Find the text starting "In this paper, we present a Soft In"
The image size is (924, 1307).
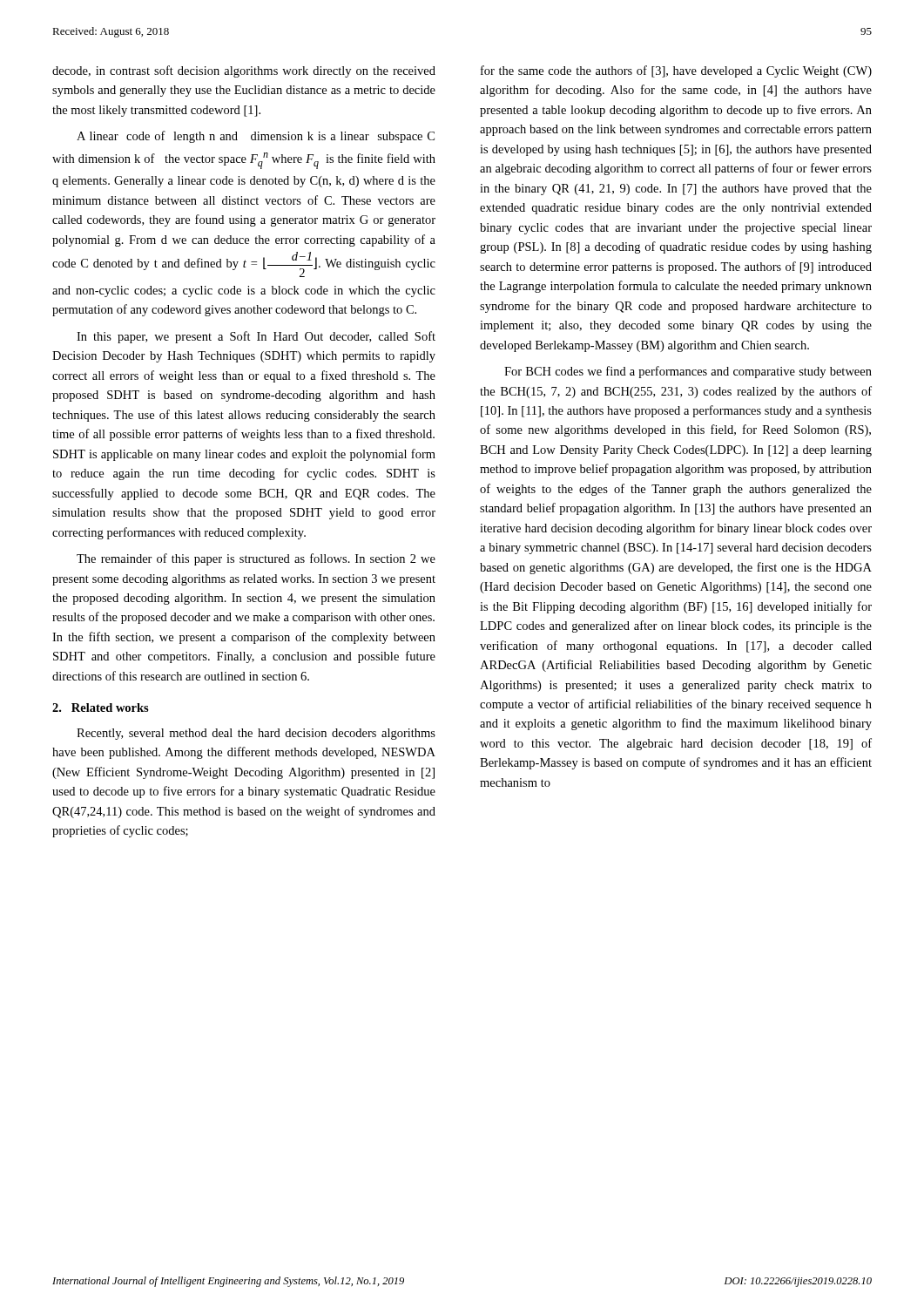[x=244, y=434]
